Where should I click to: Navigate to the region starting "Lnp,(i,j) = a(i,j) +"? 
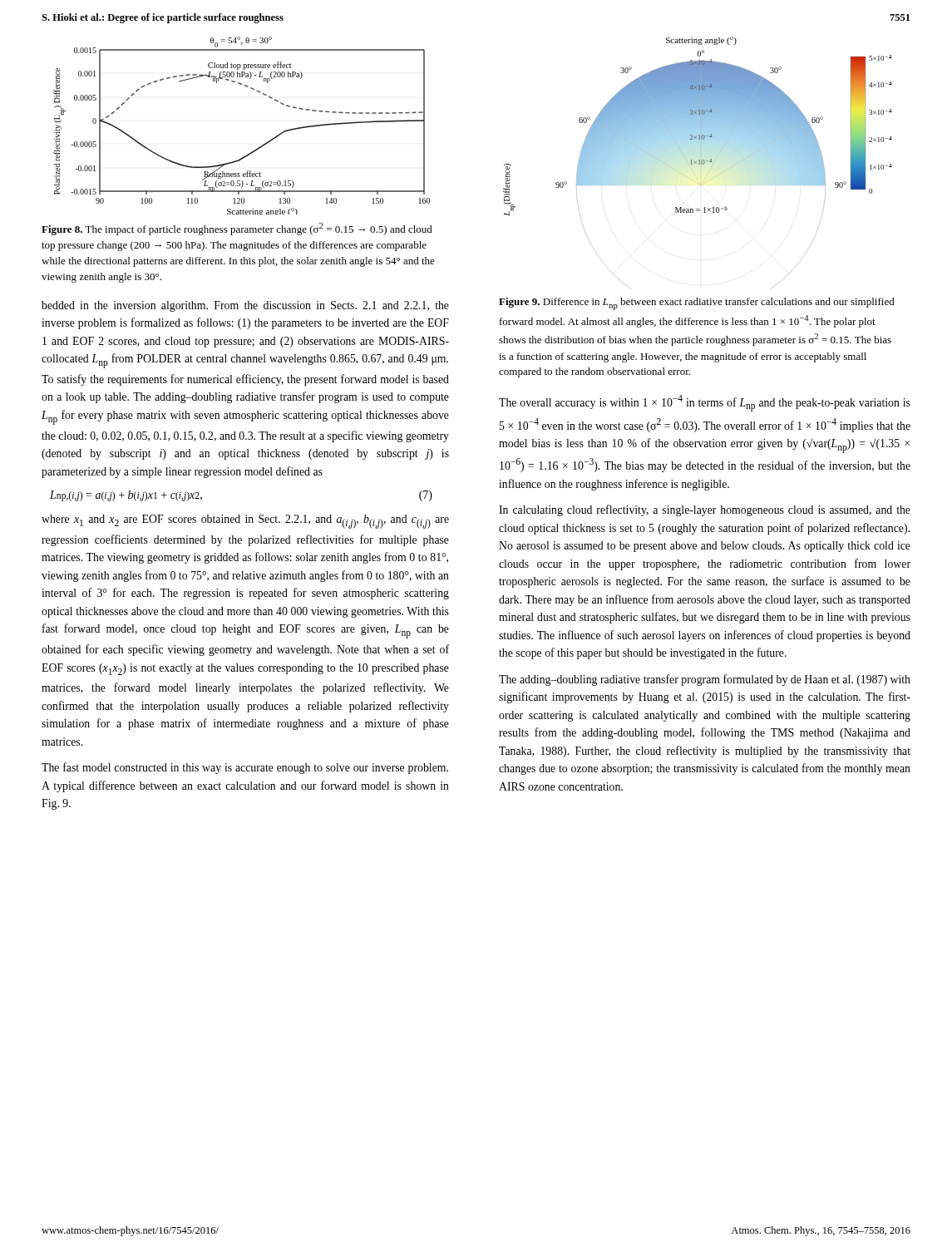pyautogui.click(x=122, y=496)
